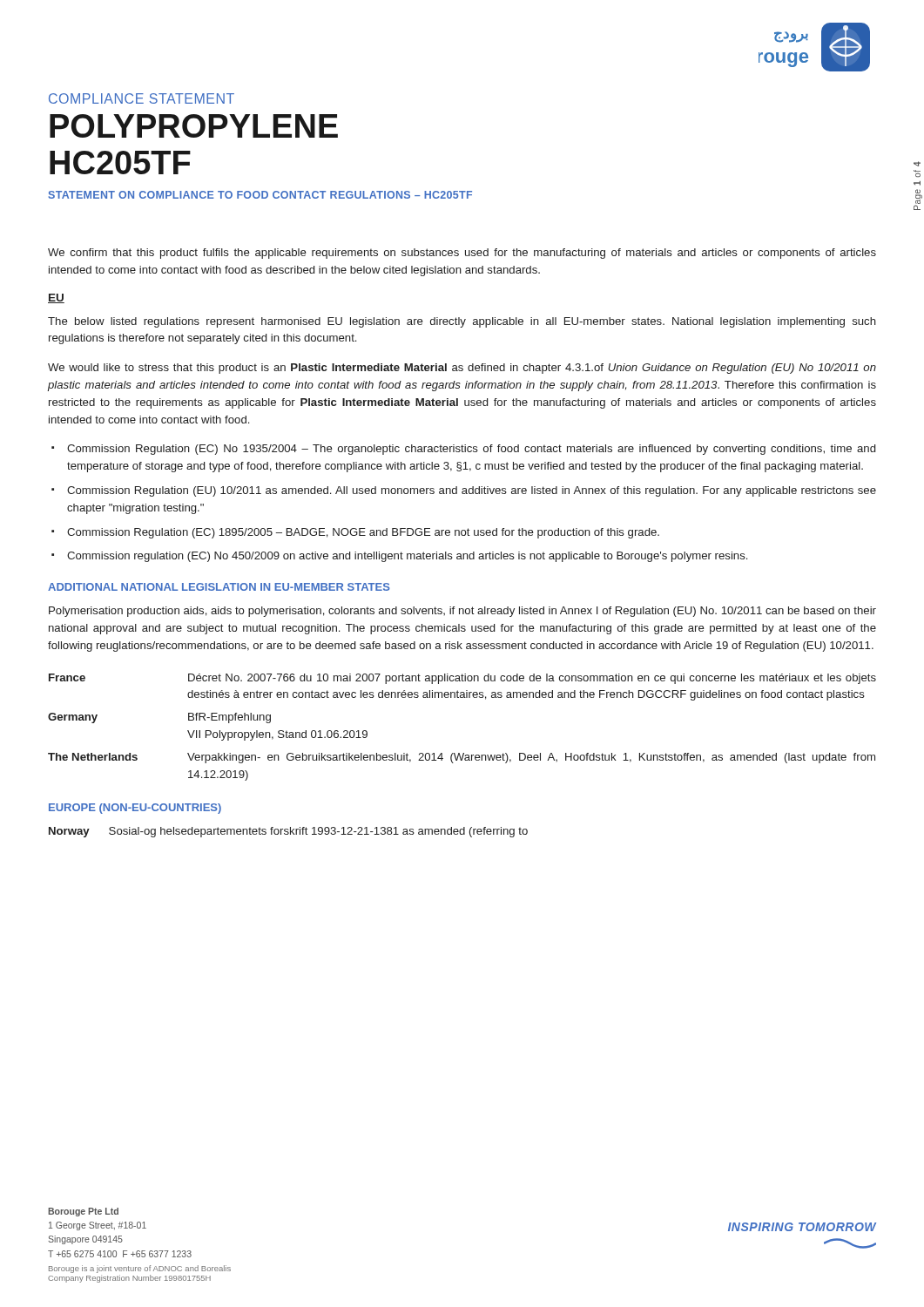Find the passage starting "EUROPE (NON-EU-COUNTRIES)"

tap(135, 808)
